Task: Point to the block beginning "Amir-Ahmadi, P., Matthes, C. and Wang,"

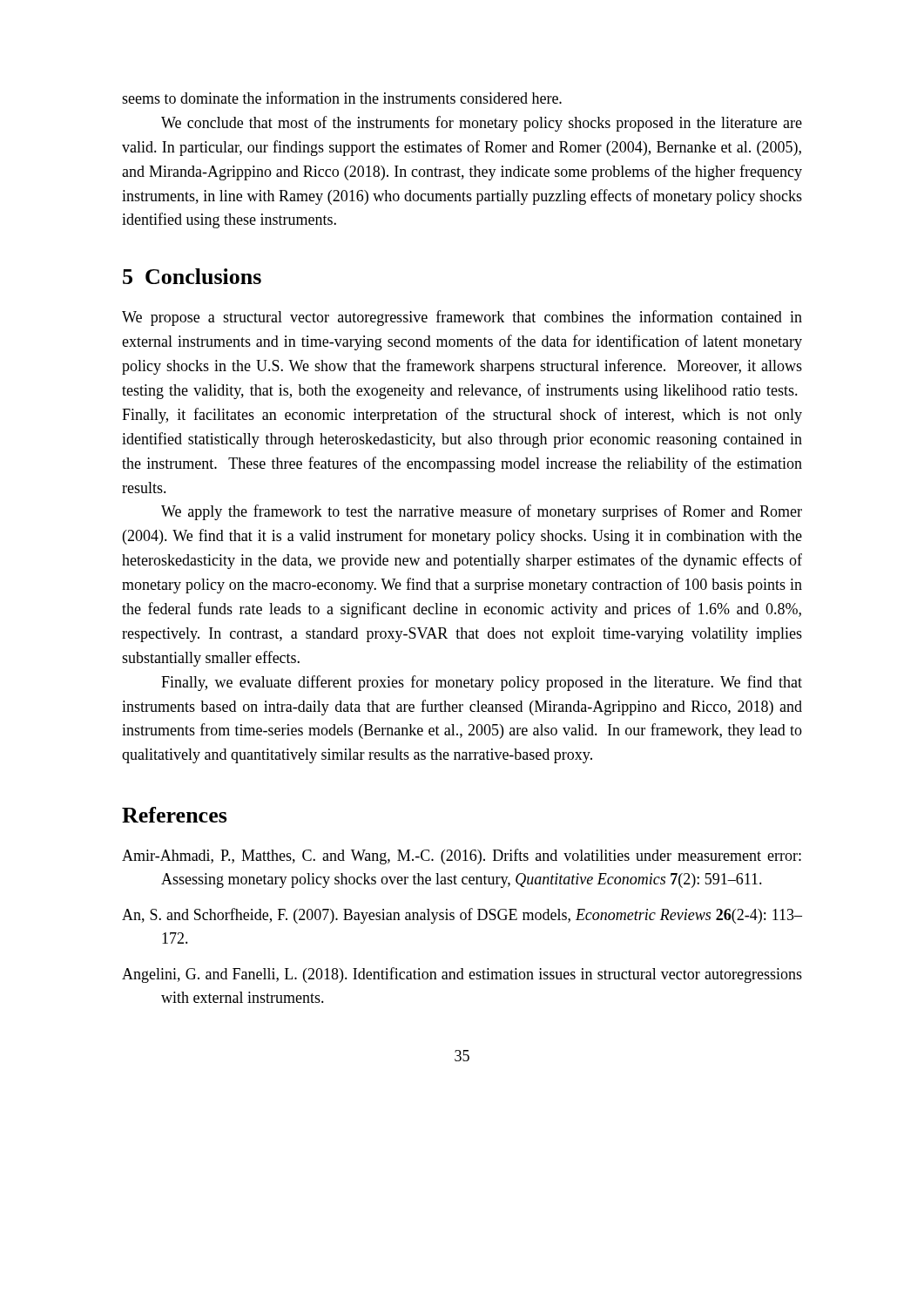Action: point(462,868)
